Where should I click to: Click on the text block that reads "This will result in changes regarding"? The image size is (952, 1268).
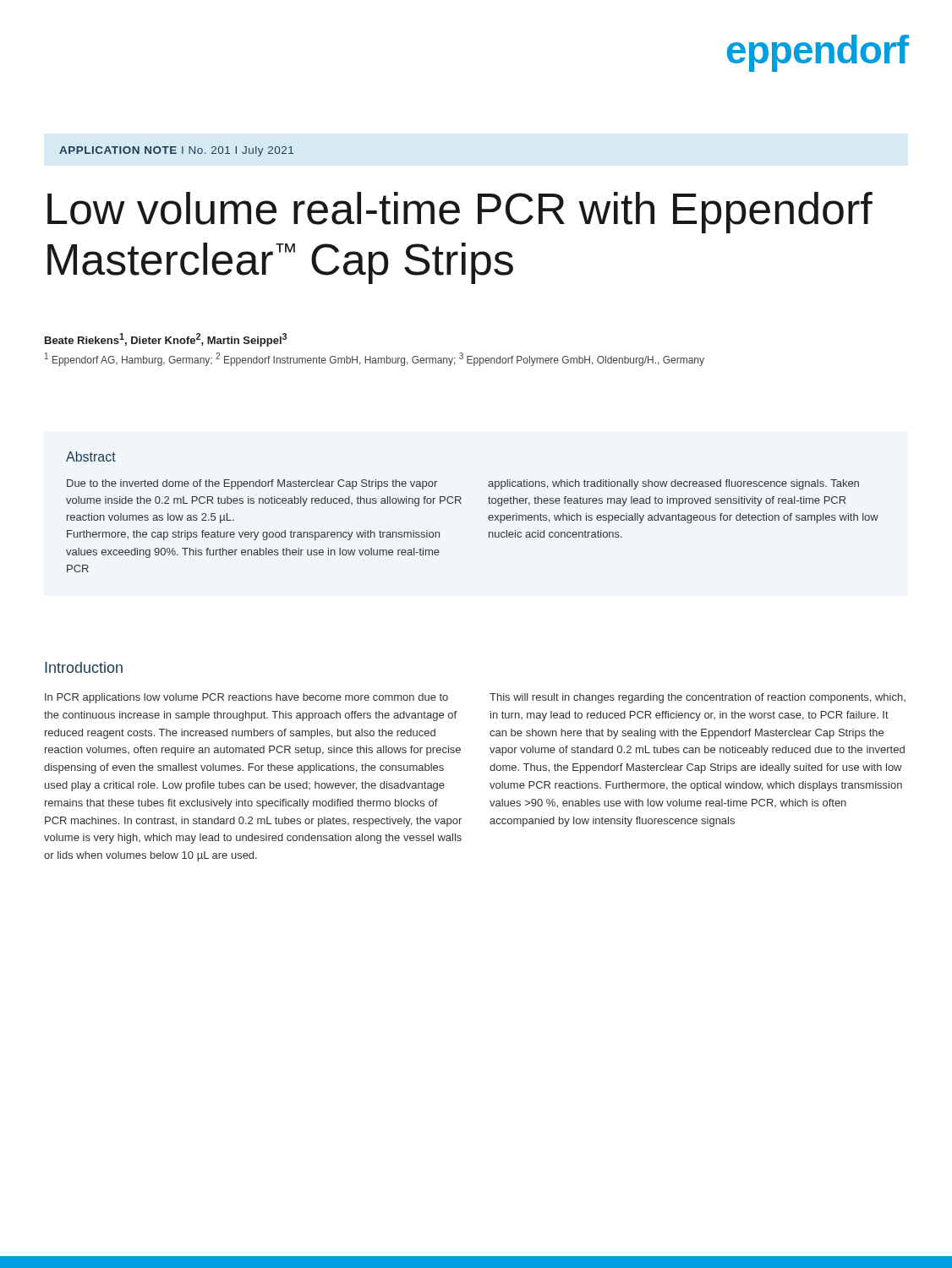pos(698,759)
